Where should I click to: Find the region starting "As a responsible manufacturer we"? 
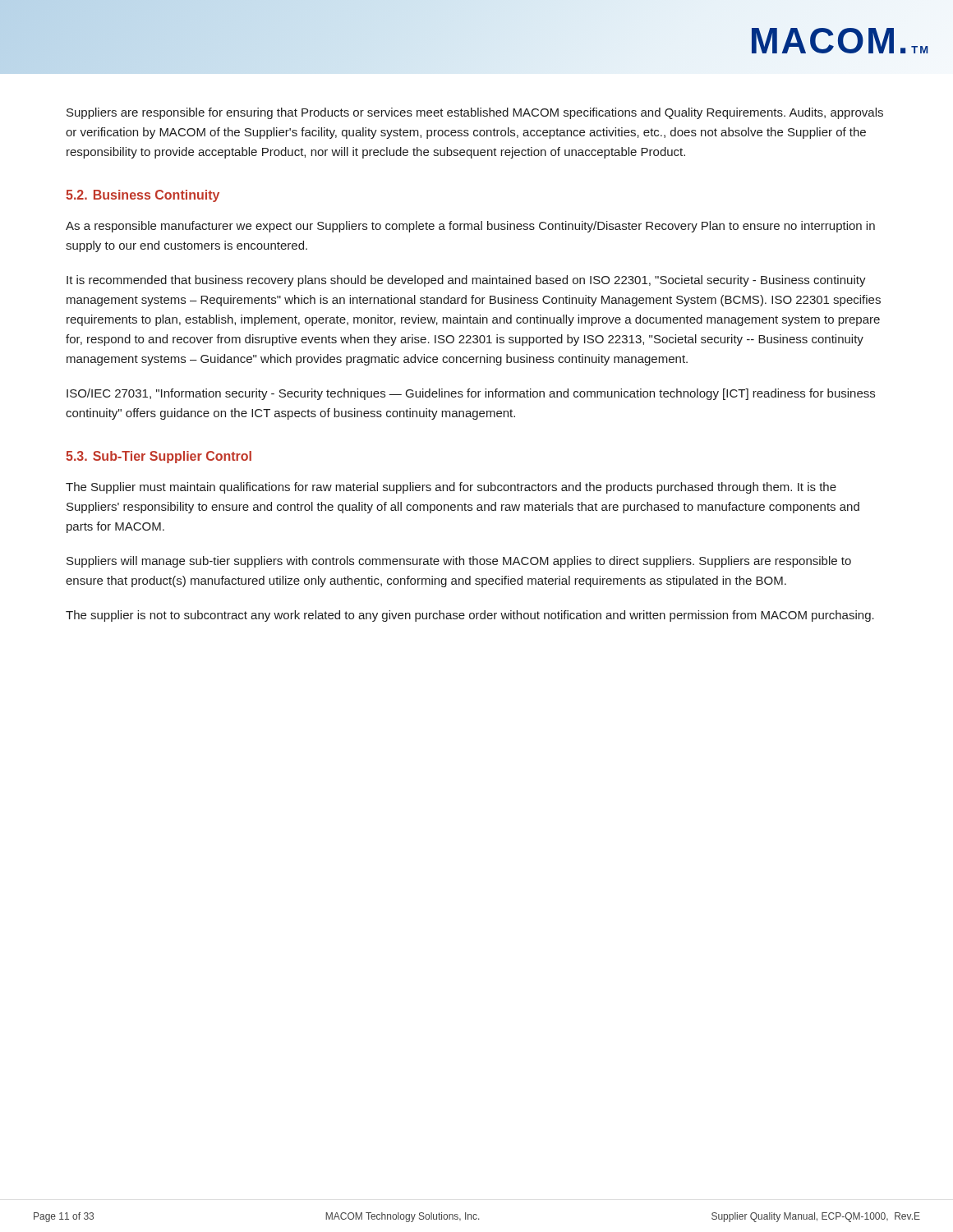471,235
